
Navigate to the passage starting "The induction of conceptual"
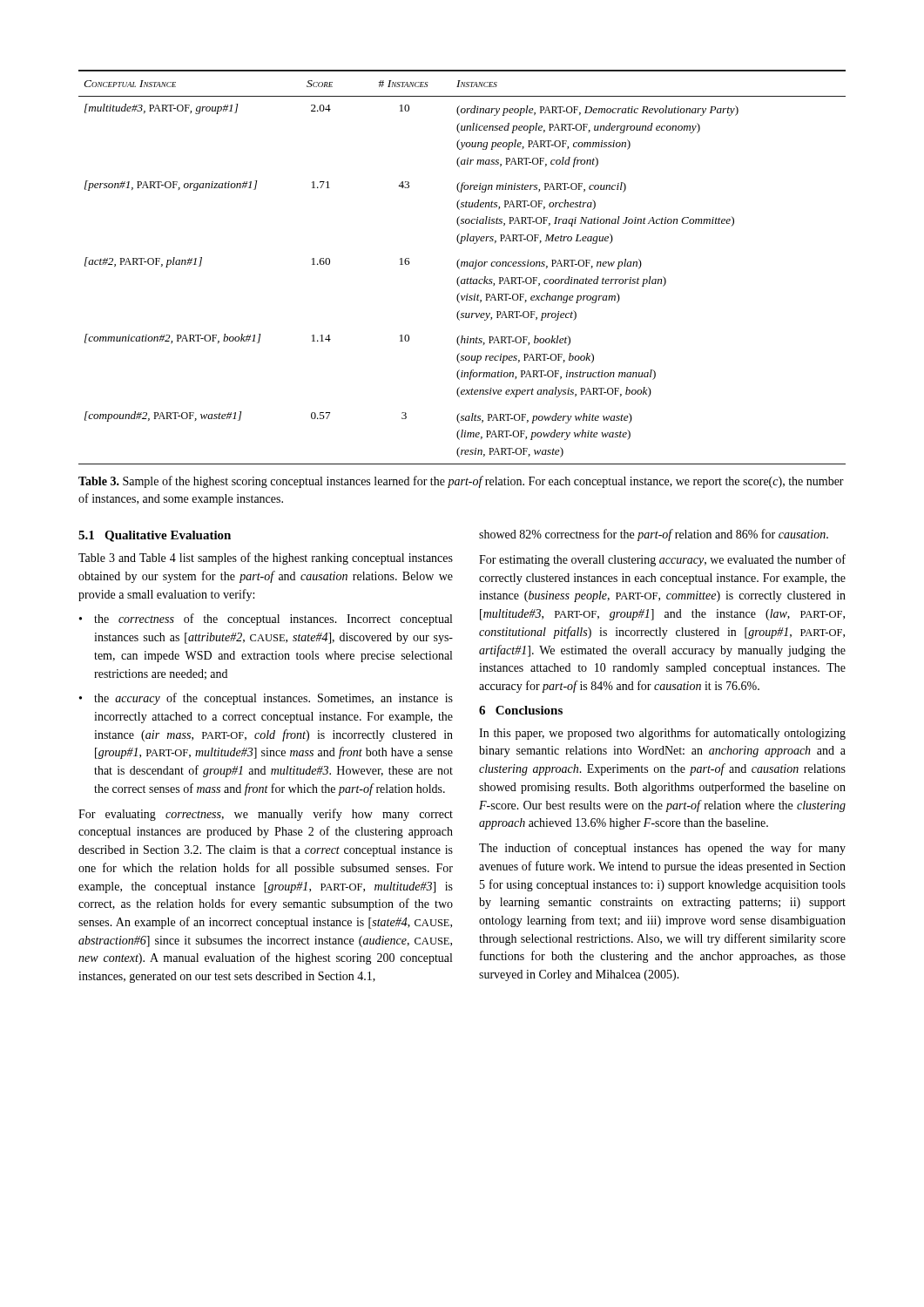(x=662, y=911)
